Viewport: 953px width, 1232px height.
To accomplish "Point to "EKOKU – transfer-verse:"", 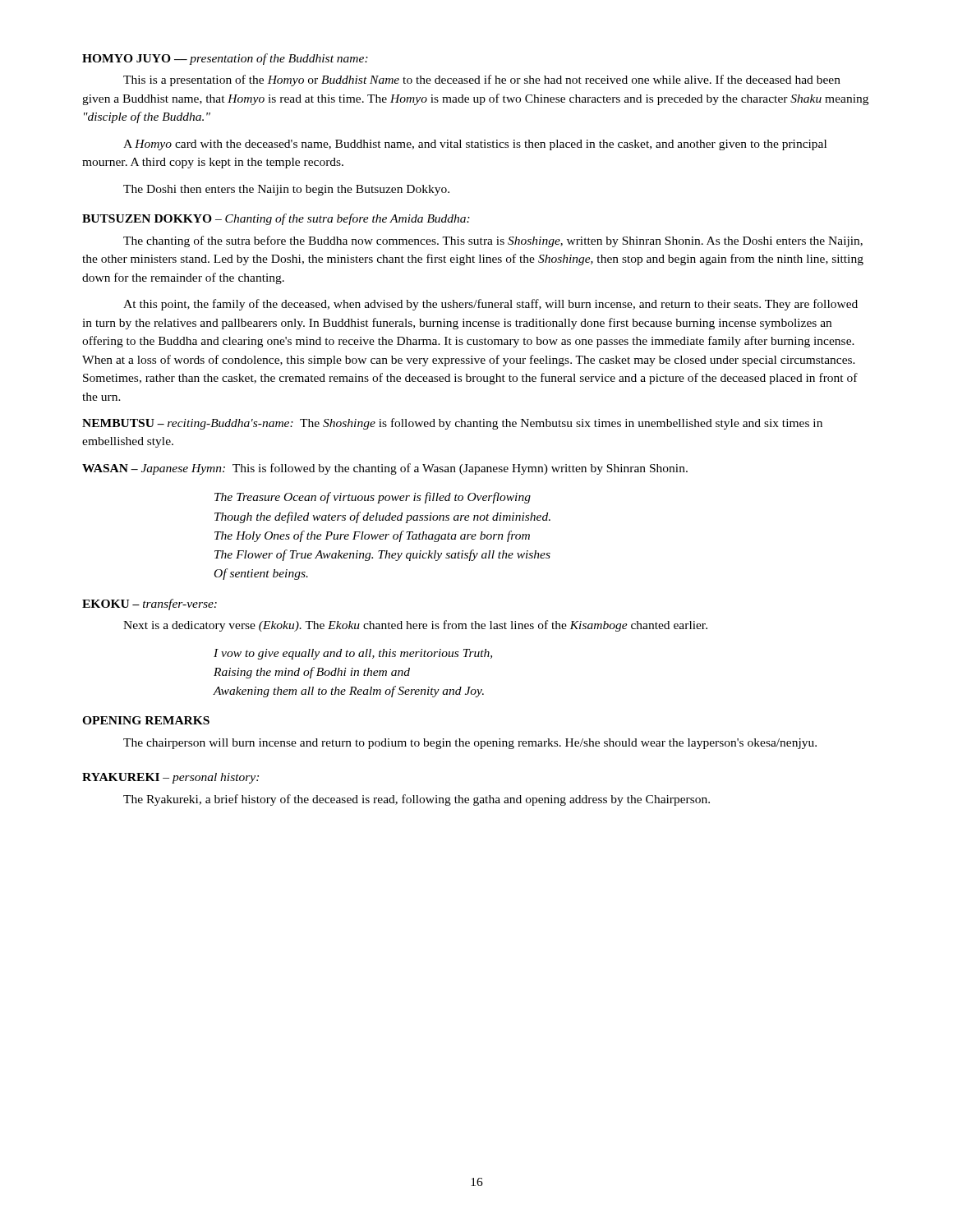I will point(150,603).
